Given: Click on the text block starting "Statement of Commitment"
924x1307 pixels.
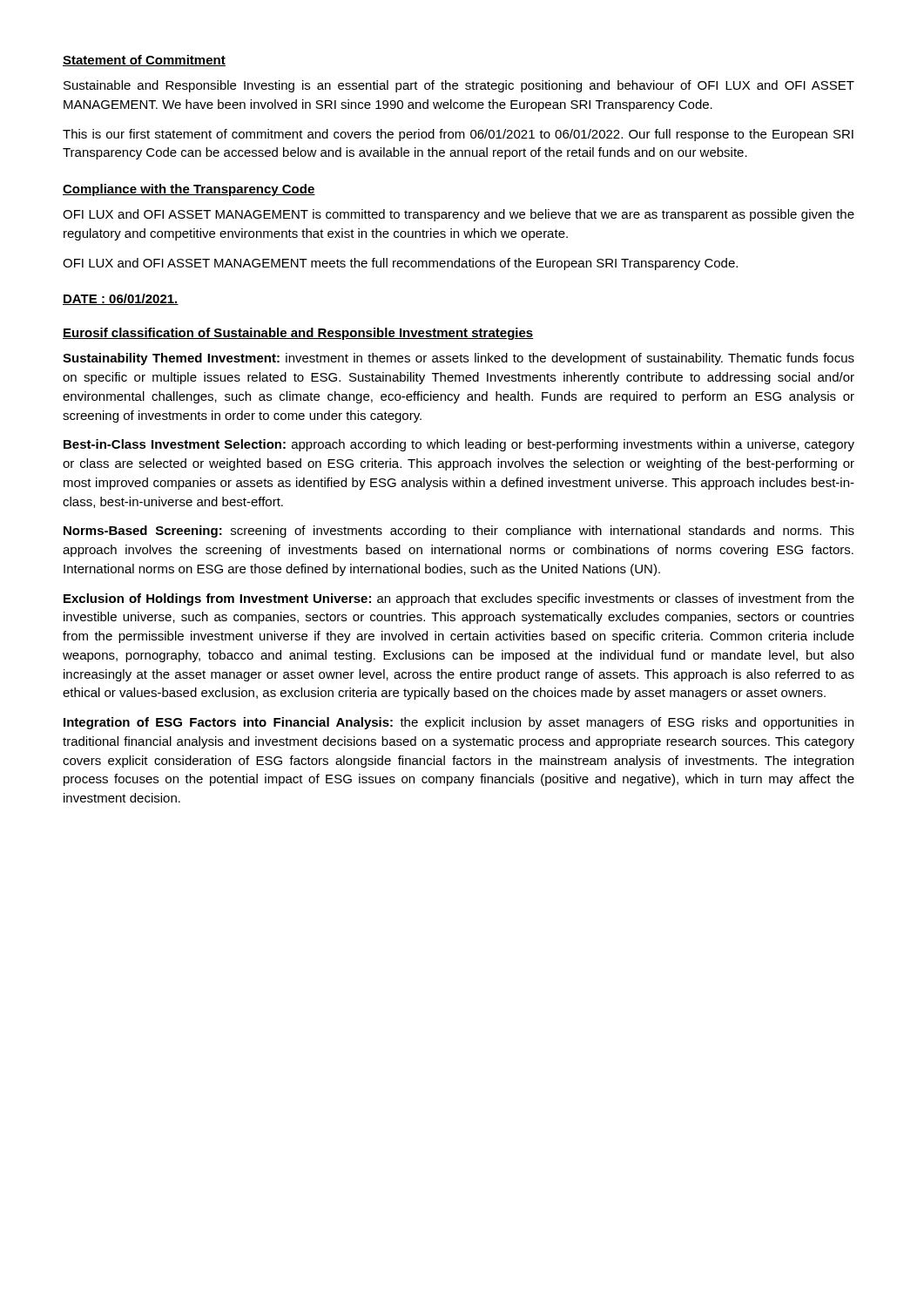Looking at the screenshot, I should 144,60.
